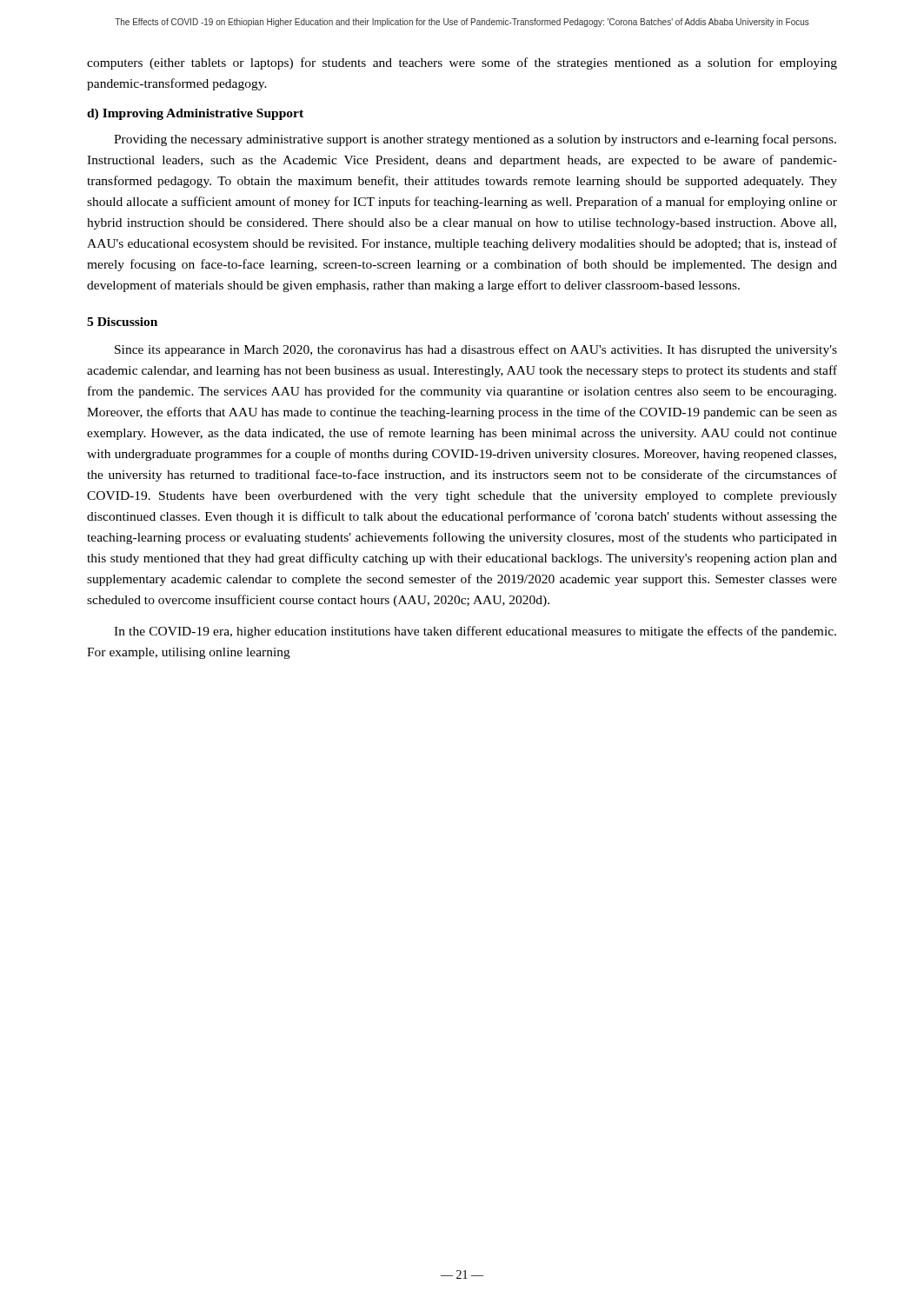Locate the block of text that opens with "computers (either tablets or laptops)"
924x1304 pixels.
[462, 73]
